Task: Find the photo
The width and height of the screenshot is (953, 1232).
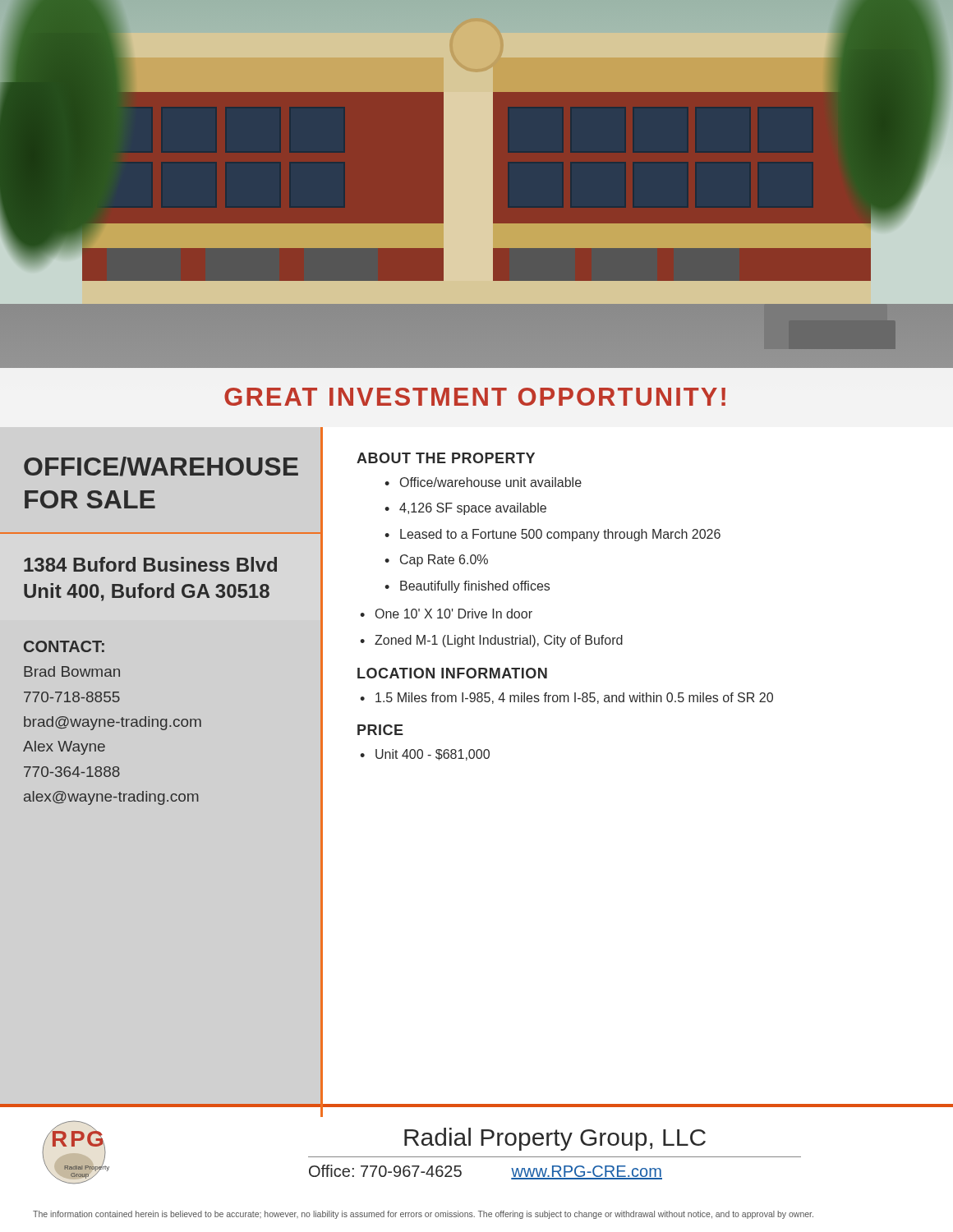Action: point(476,214)
